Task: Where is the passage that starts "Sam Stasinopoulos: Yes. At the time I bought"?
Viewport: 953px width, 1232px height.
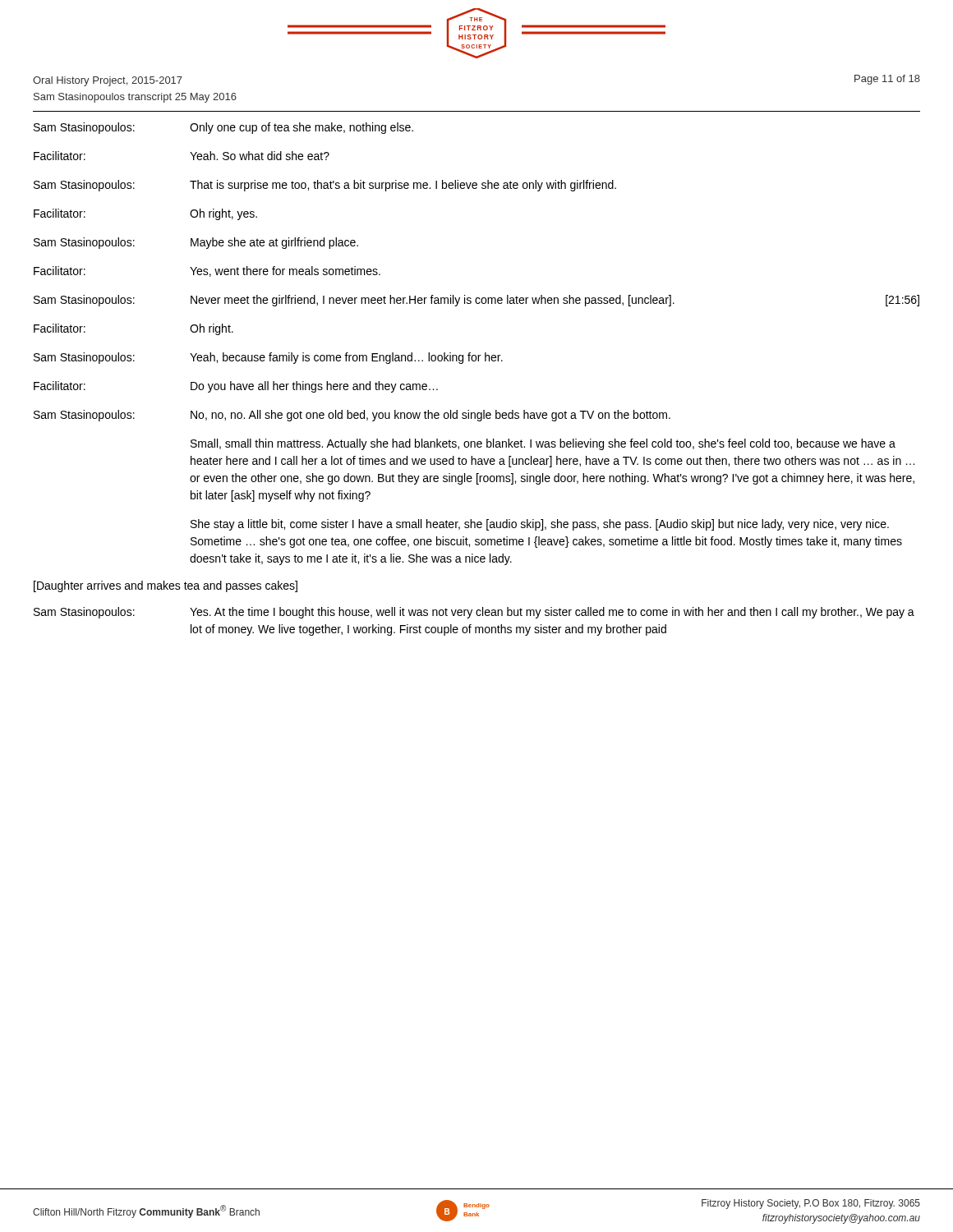Action: tap(476, 621)
